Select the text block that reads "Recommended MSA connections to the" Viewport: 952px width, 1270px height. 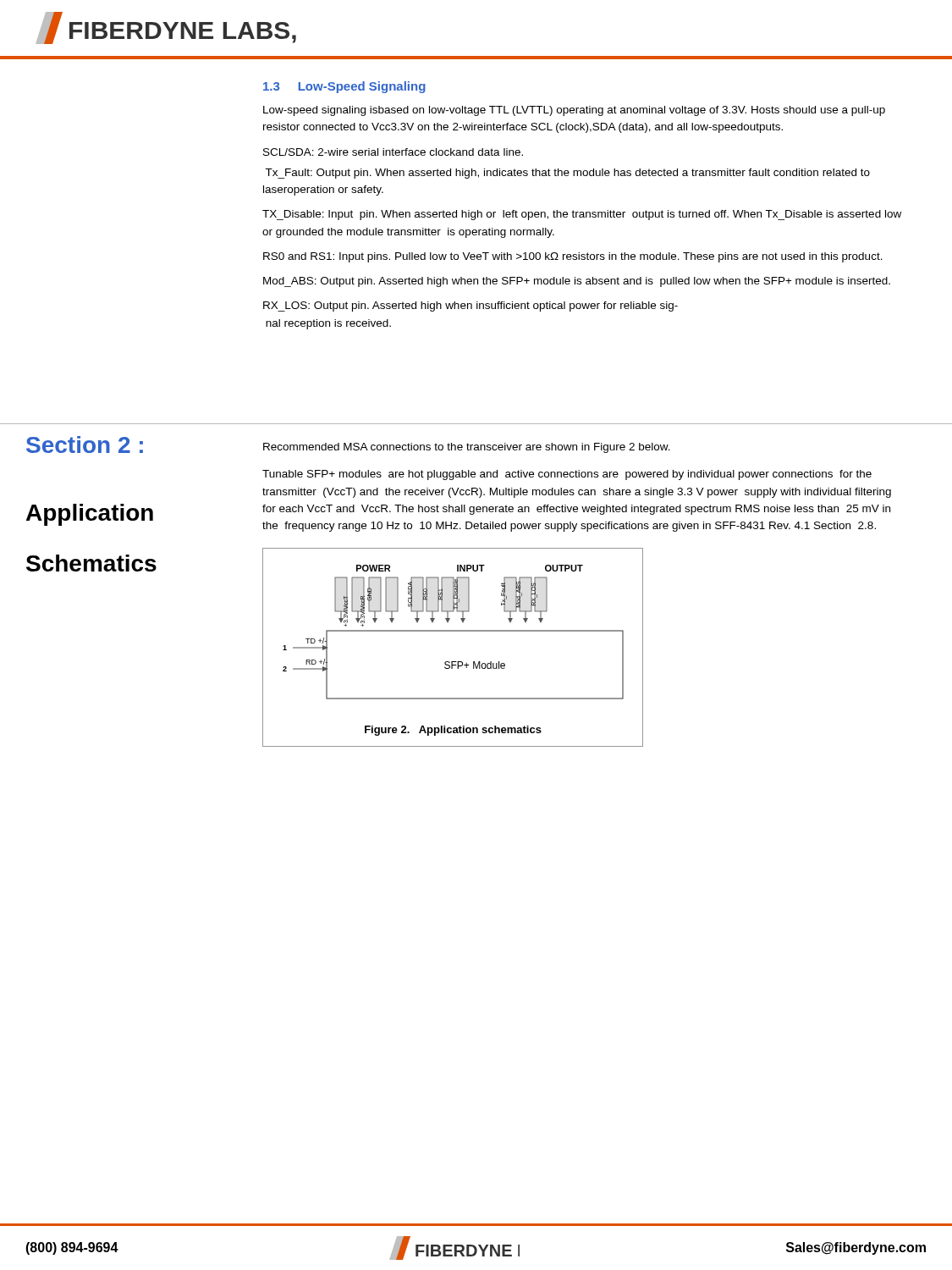[x=467, y=447]
